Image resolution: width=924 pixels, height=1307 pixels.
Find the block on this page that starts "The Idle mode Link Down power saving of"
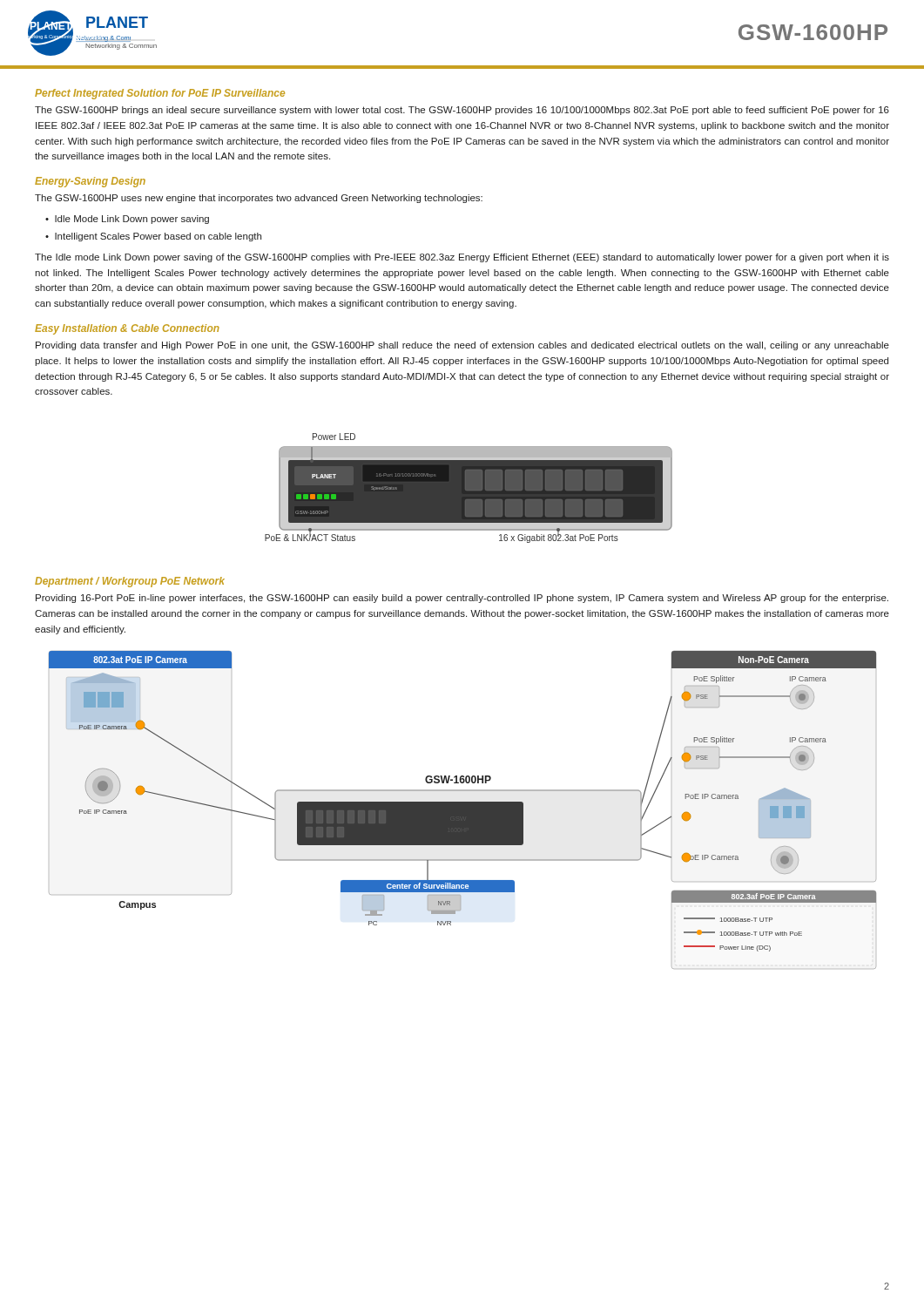click(x=462, y=280)
